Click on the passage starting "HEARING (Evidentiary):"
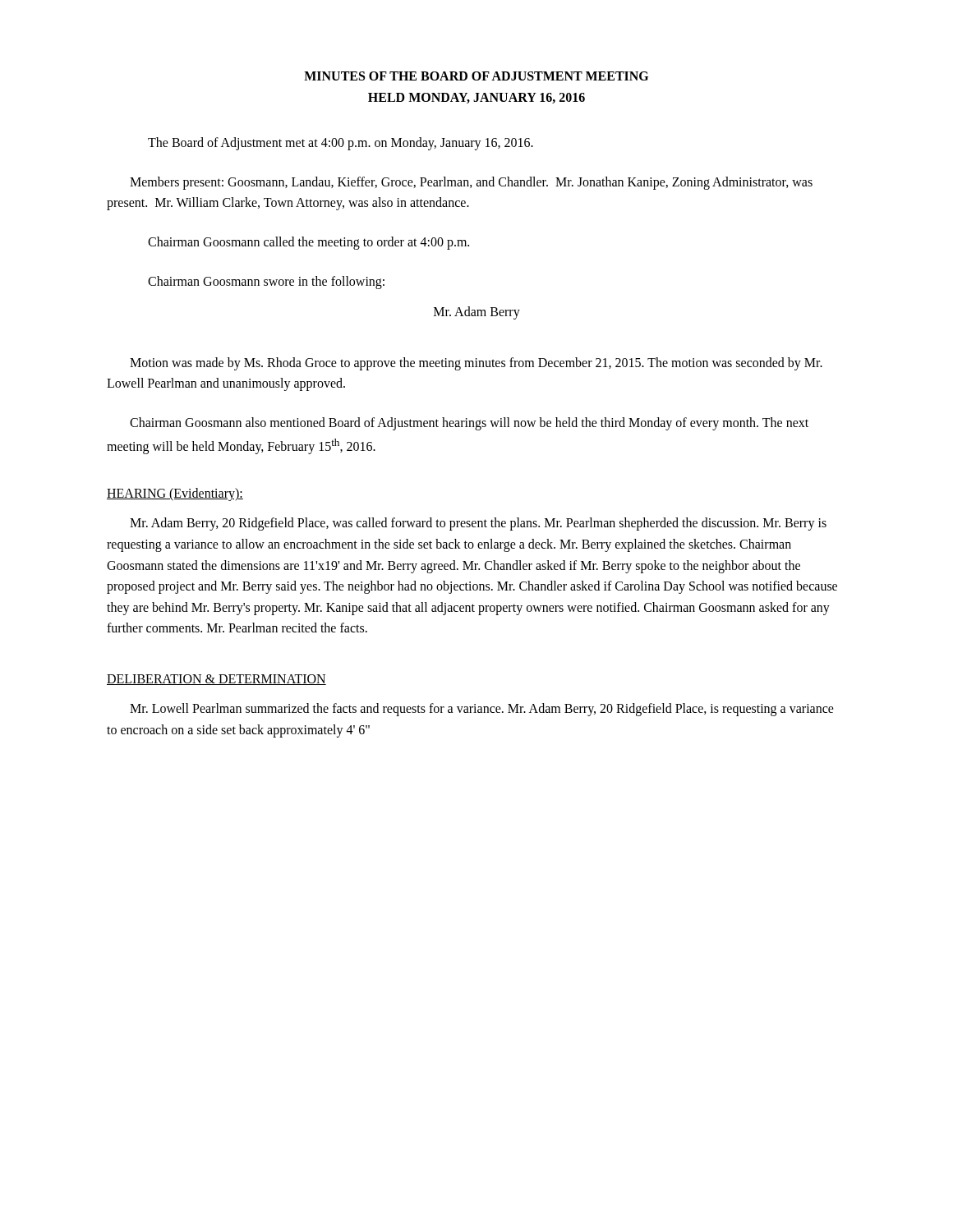 click(x=175, y=494)
